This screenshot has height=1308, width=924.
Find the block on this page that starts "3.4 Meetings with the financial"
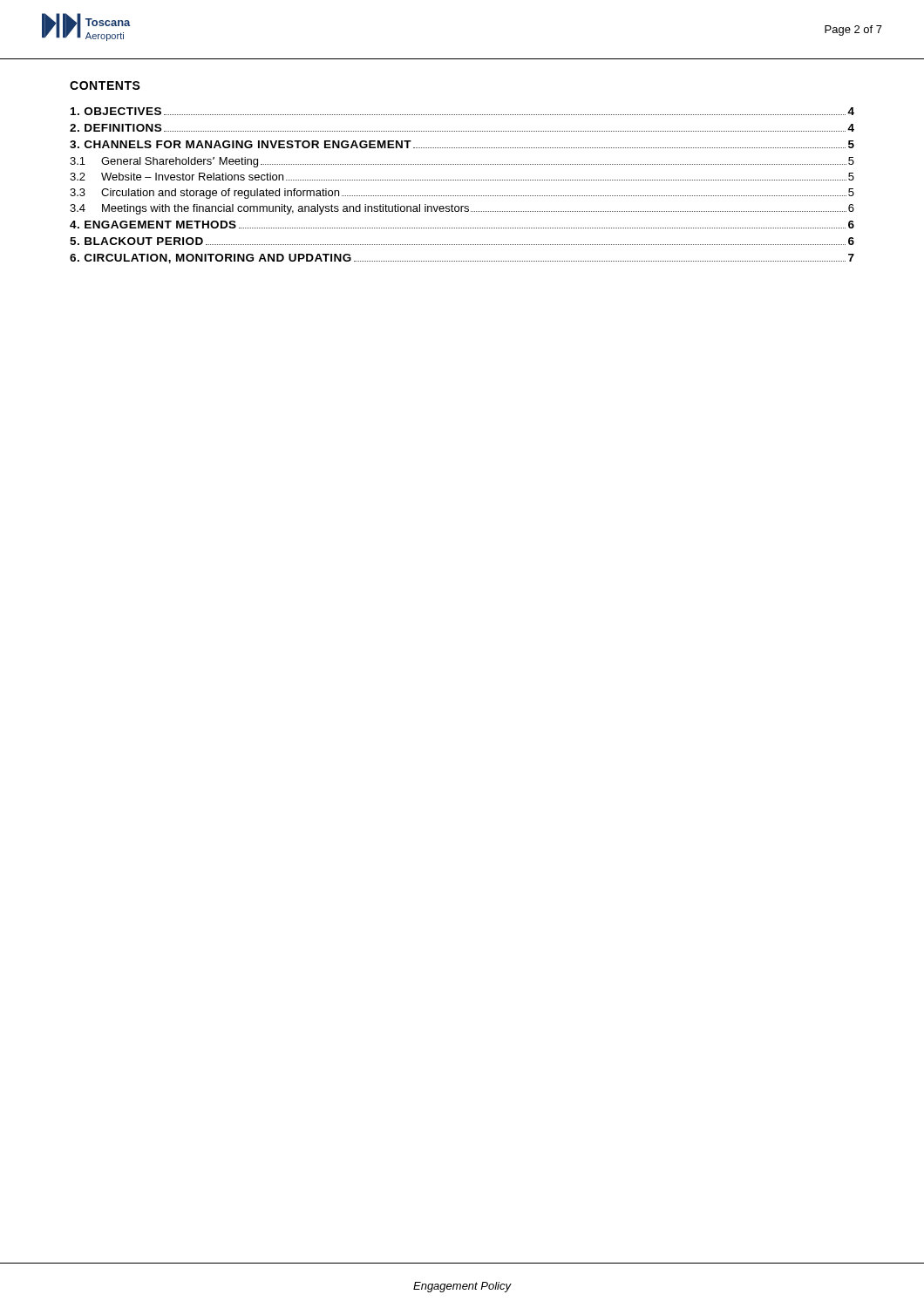point(462,208)
